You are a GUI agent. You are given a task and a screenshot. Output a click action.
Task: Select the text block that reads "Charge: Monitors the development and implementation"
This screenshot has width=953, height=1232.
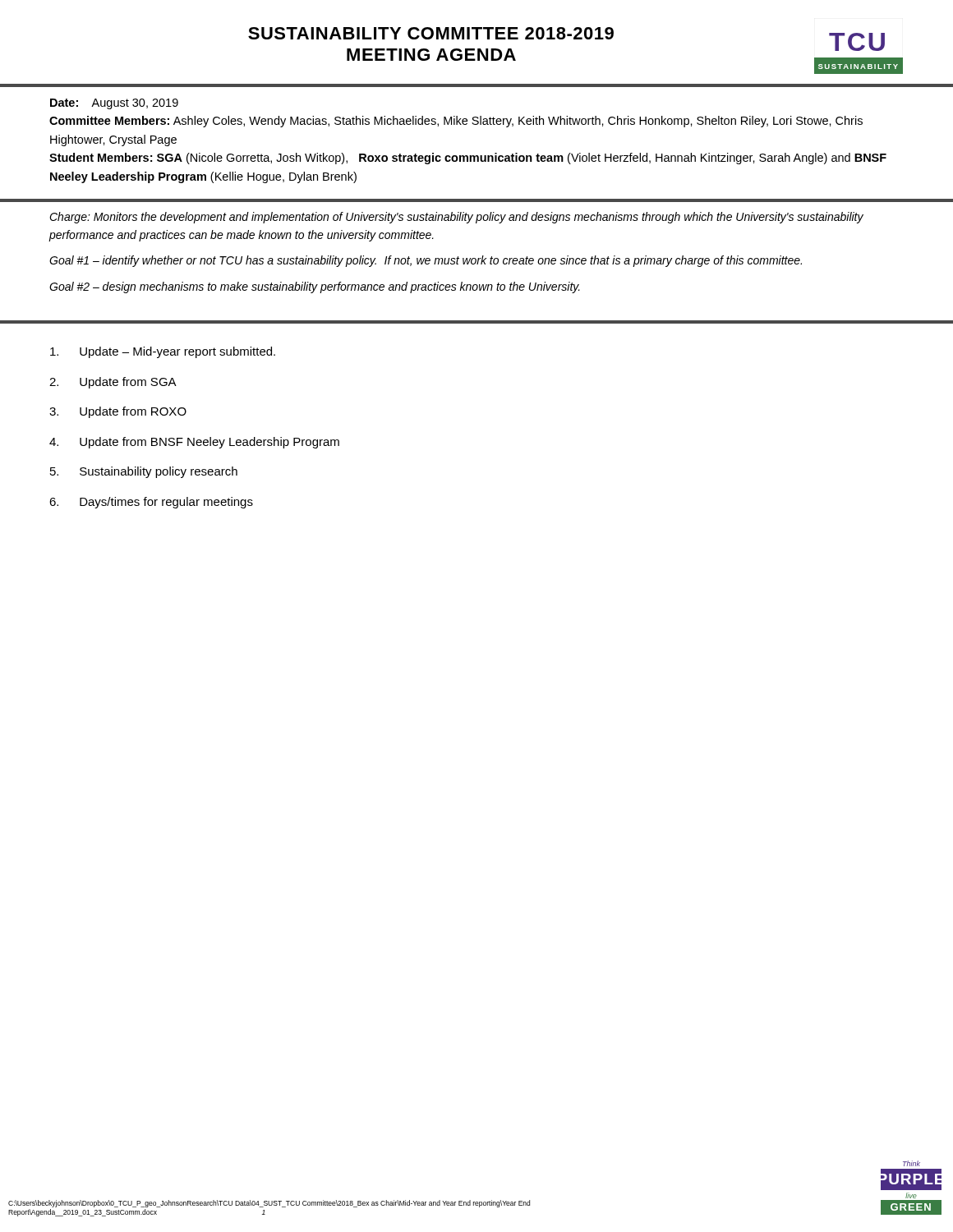476,252
